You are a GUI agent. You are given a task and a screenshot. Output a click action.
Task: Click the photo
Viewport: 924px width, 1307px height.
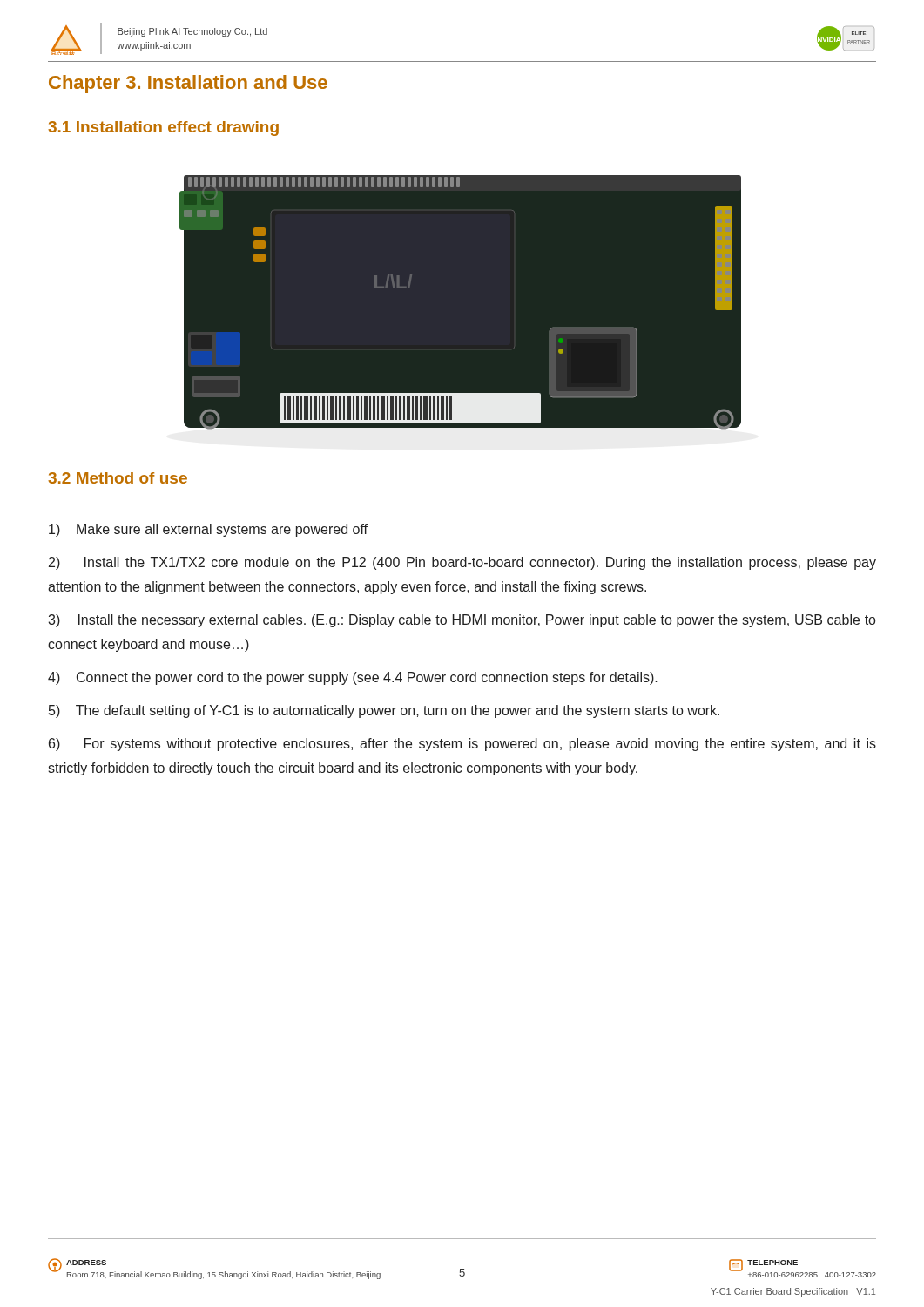pyautogui.click(x=462, y=305)
